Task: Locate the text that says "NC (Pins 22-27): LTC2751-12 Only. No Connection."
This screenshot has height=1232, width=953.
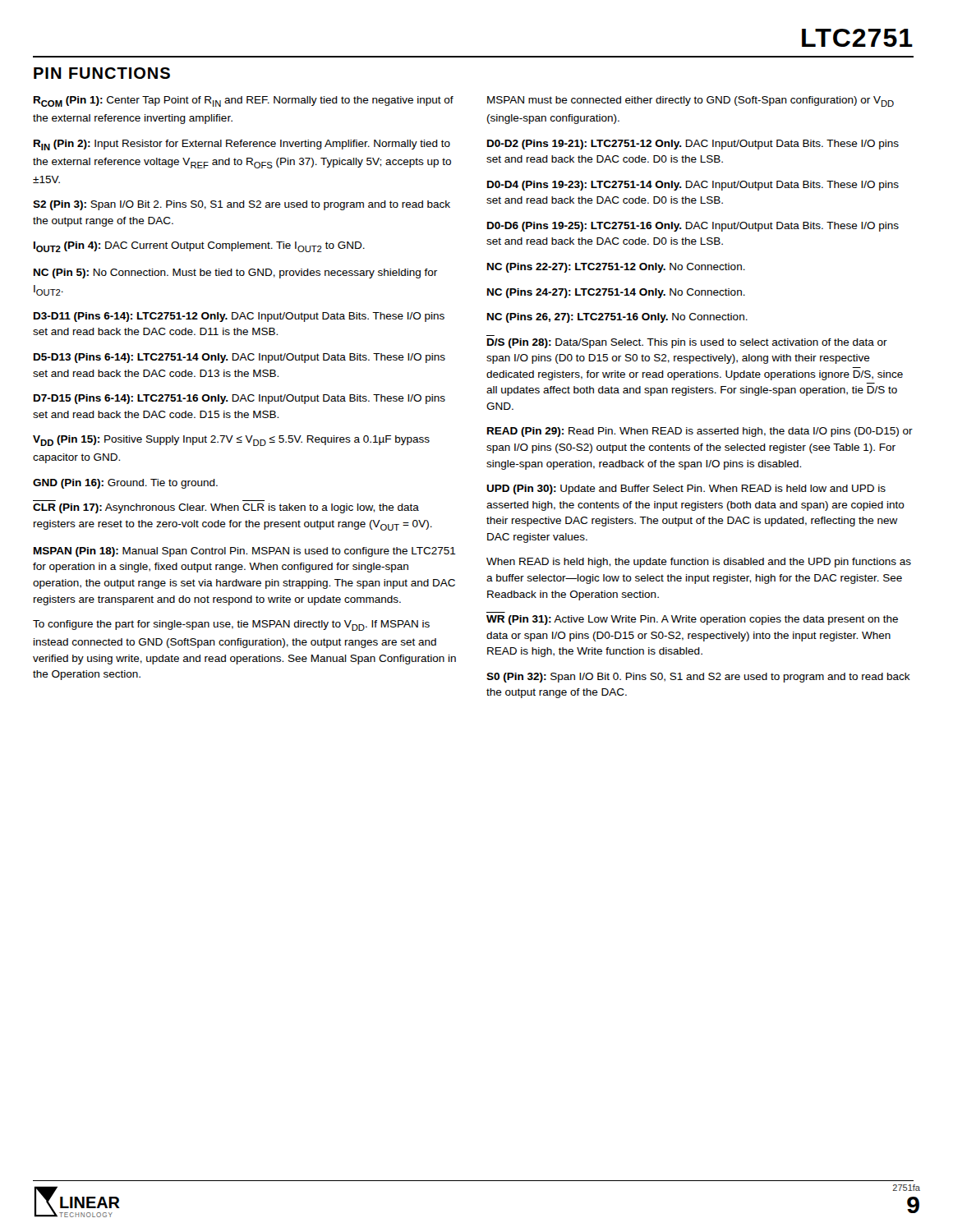Action: 700,267
